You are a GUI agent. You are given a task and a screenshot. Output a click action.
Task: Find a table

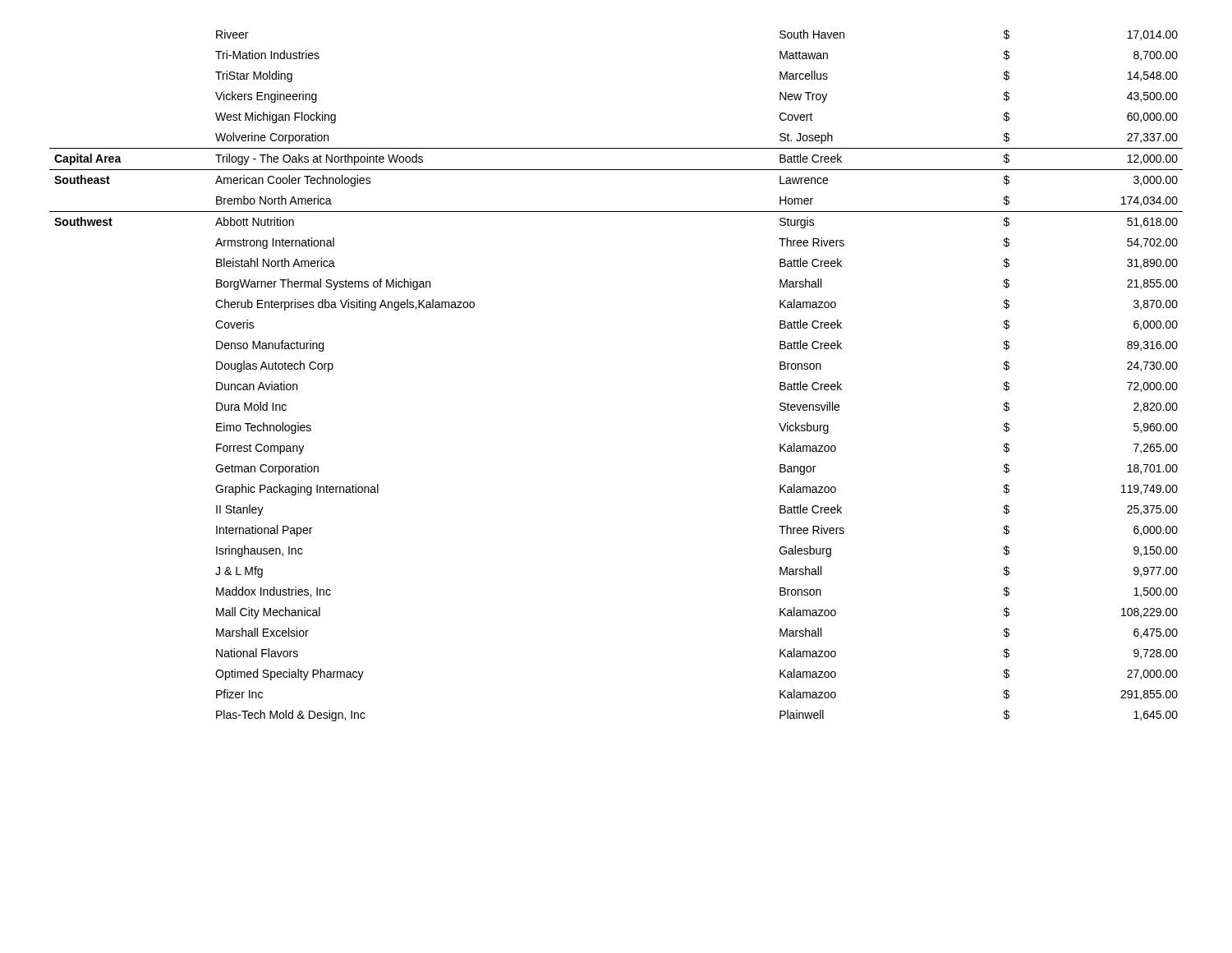(616, 375)
